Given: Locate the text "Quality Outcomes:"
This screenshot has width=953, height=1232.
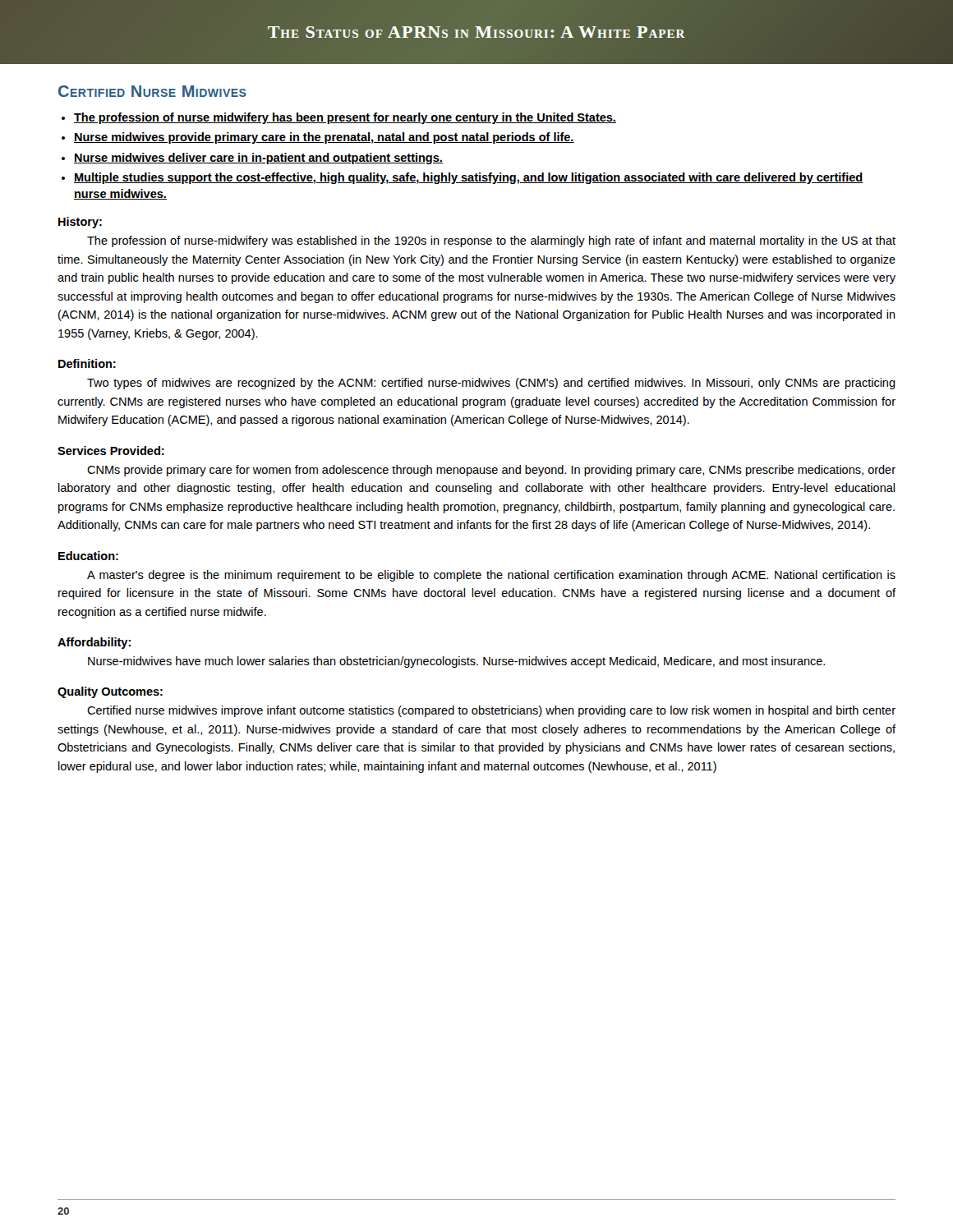Looking at the screenshot, I should click(110, 692).
